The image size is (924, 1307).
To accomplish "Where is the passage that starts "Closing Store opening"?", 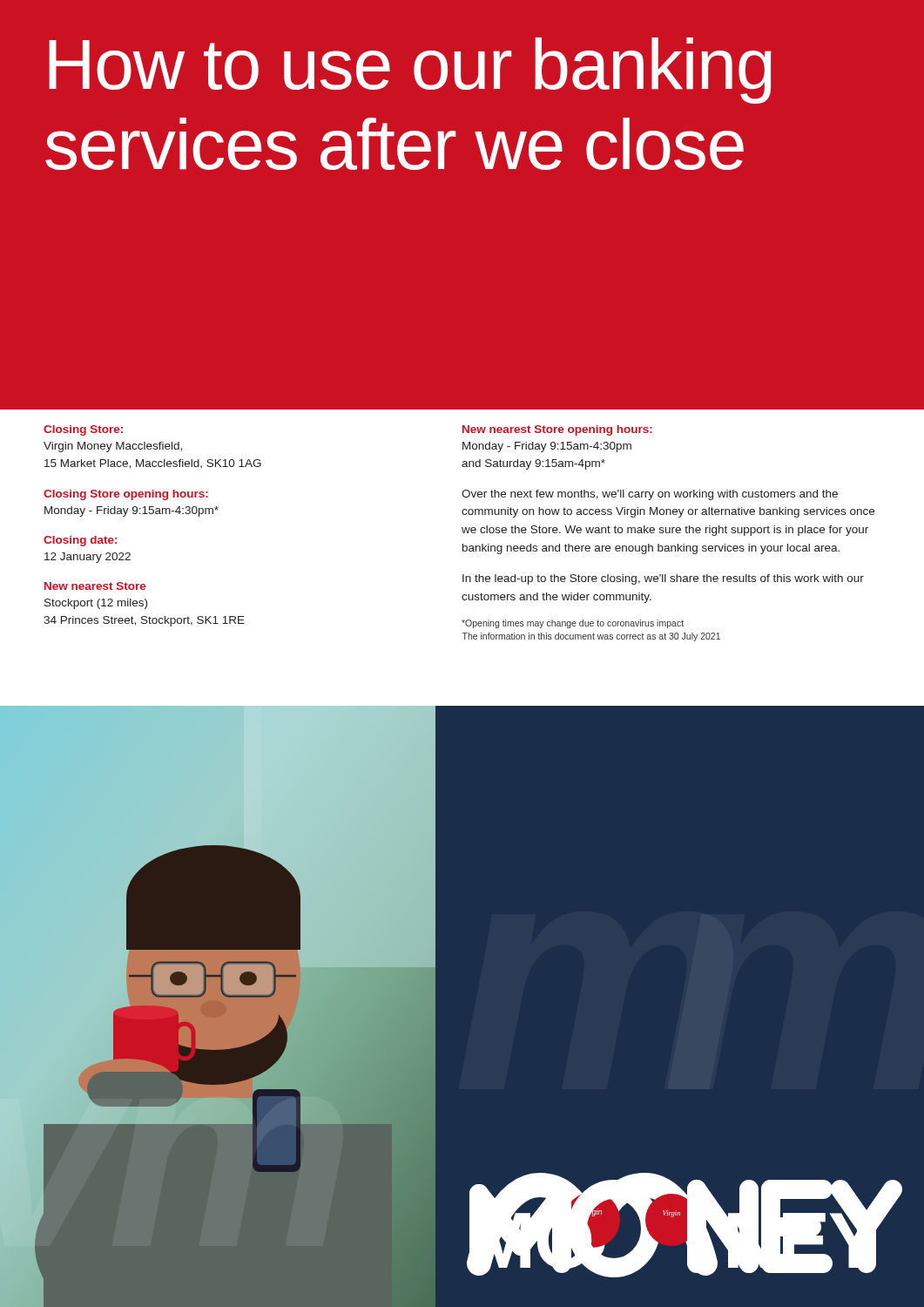I will [126, 495].
